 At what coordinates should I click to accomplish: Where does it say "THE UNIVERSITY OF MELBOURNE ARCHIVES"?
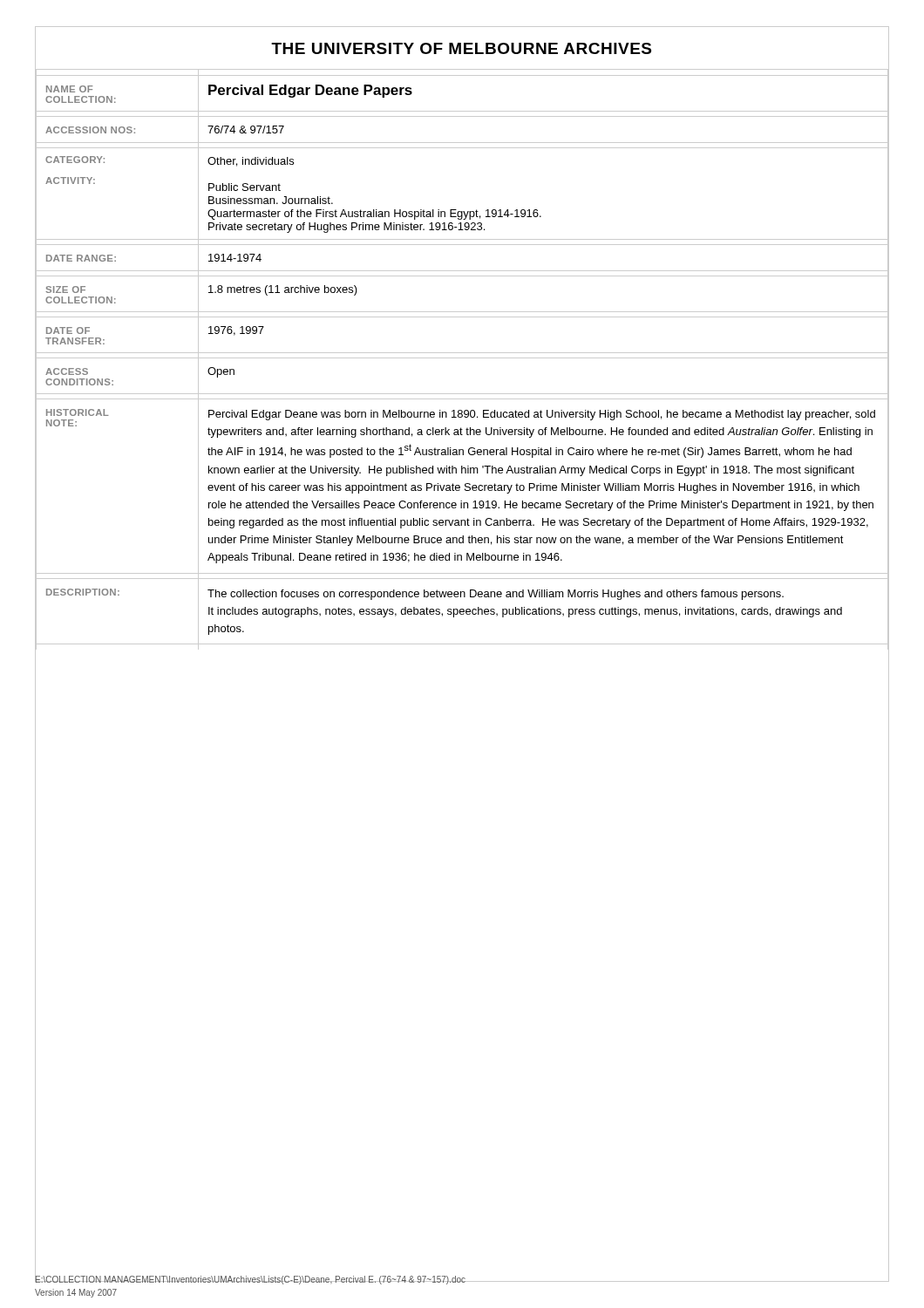pos(462,48)
